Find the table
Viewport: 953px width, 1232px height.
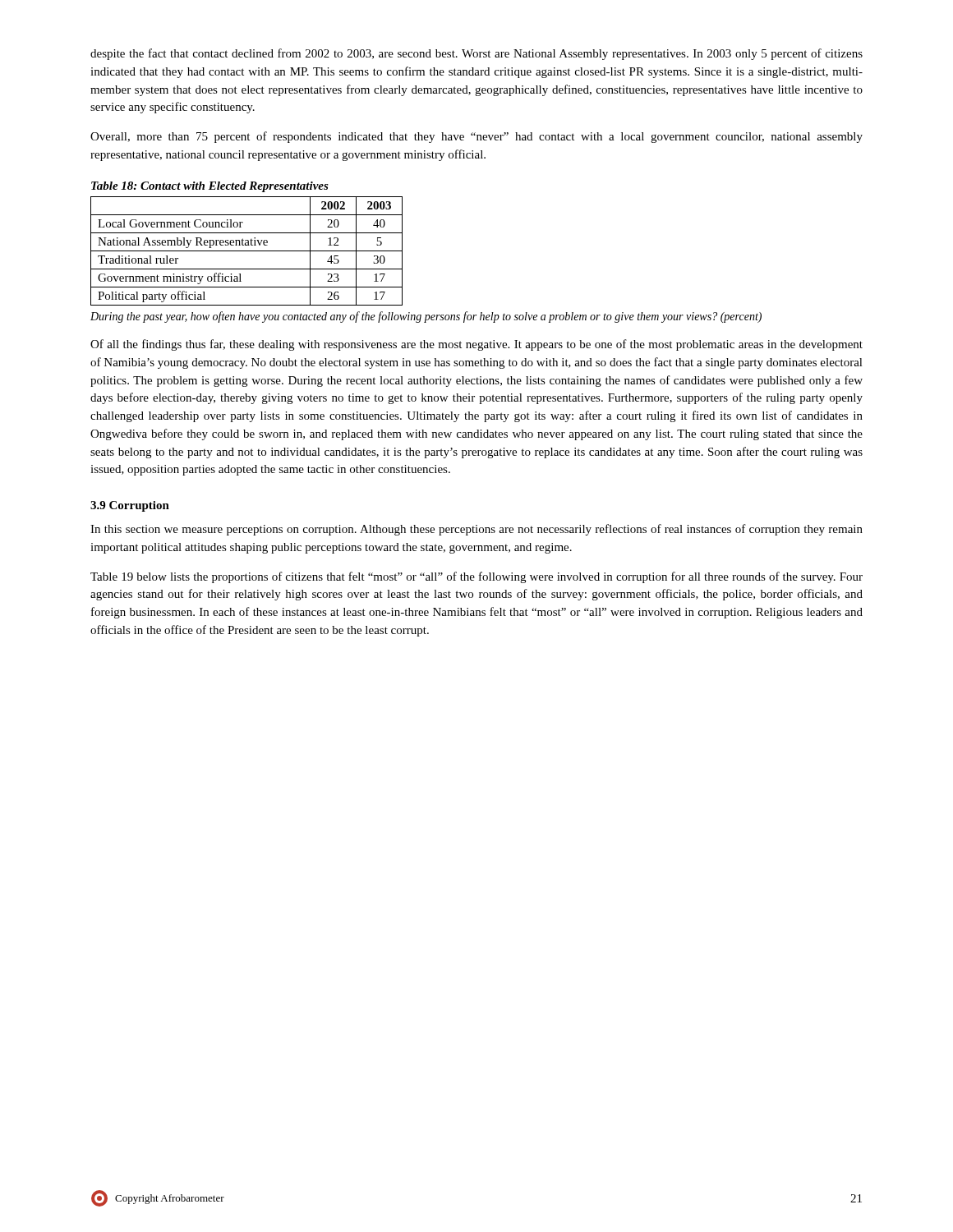(476, 251)
